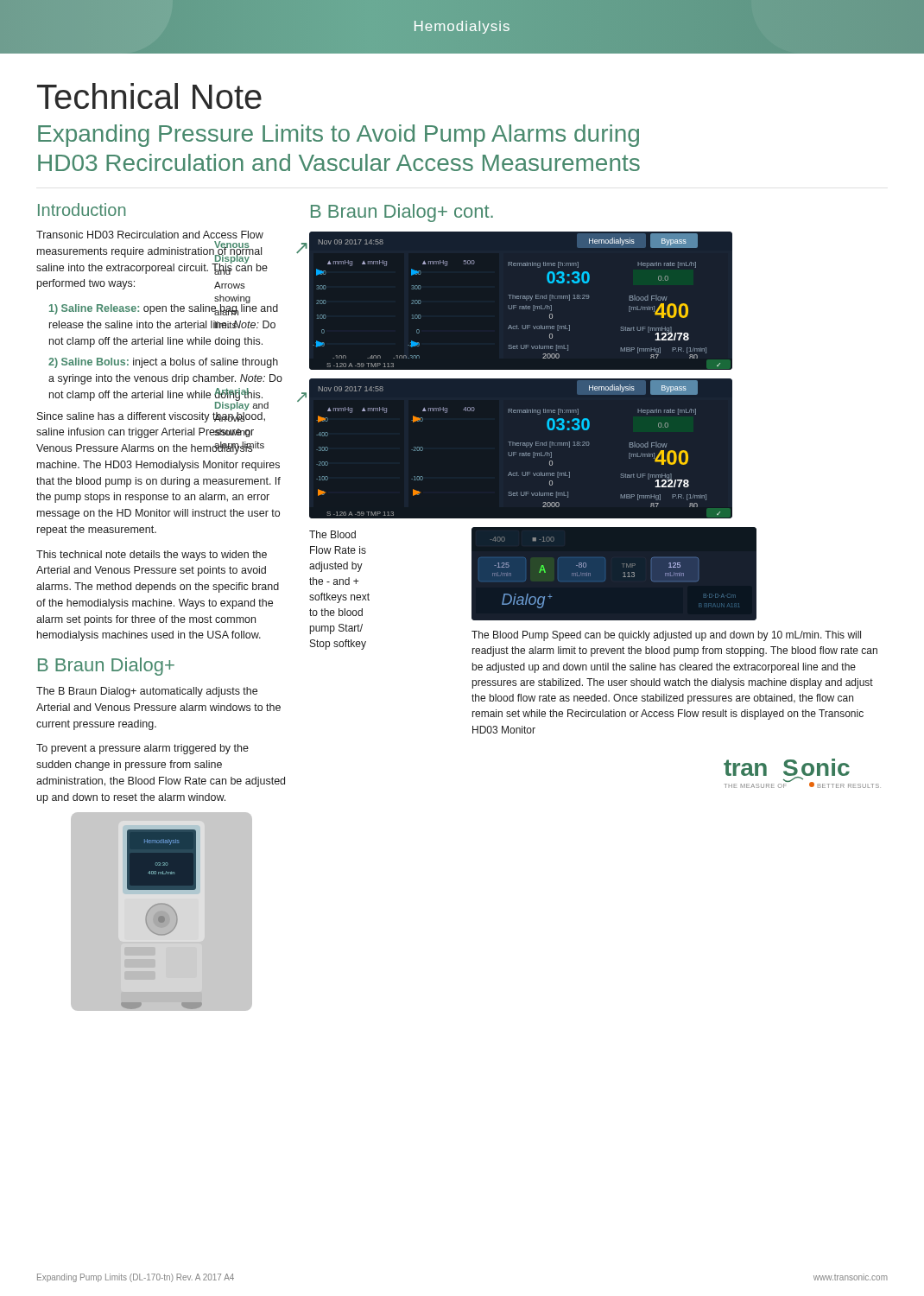Click on the list item with the text "2) Saline Bolus: inject a bolus"
The height and width of the screenshot is (1296, 924).
tap(162, 379)
